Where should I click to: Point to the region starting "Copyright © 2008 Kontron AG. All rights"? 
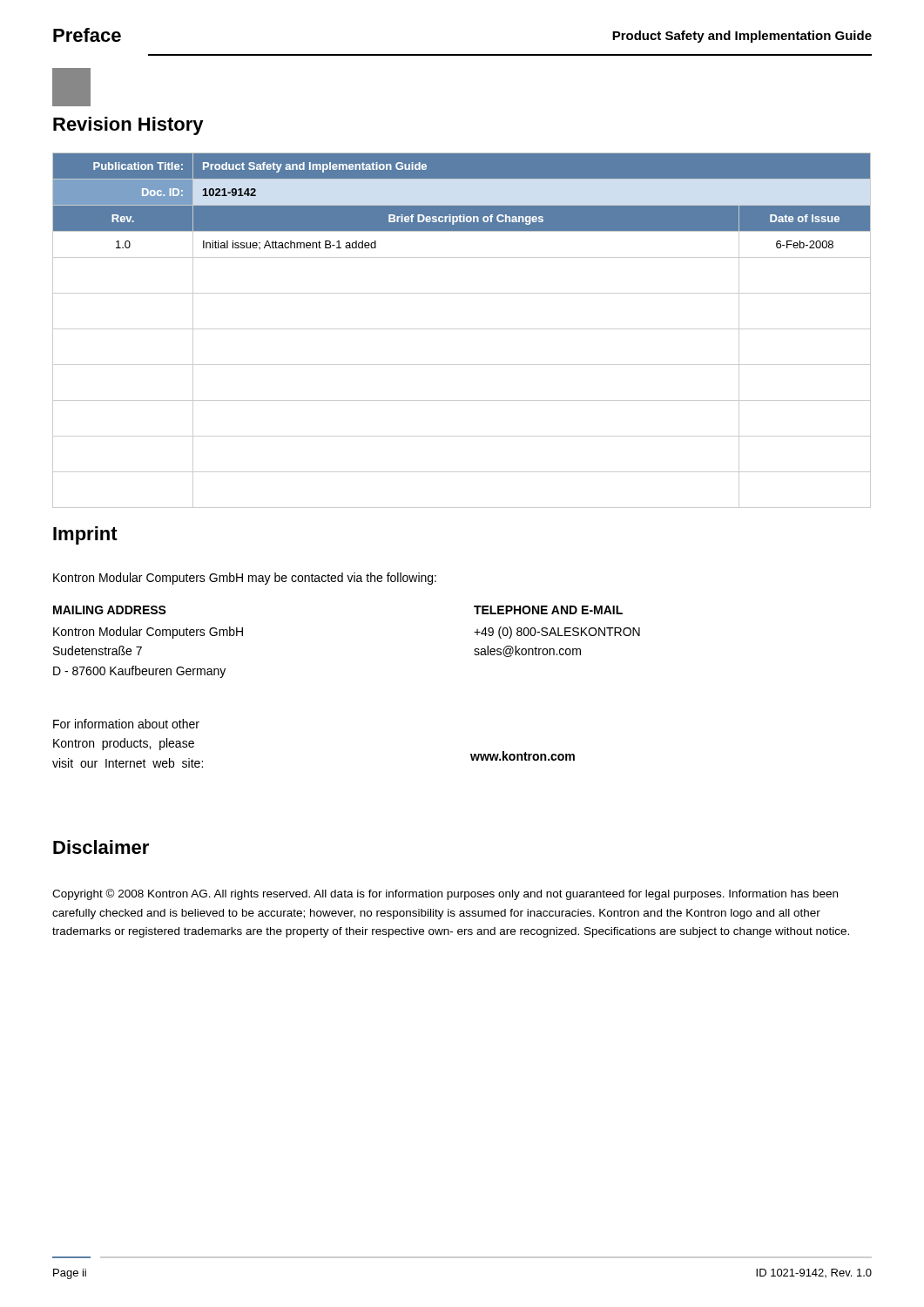[451, 912]
